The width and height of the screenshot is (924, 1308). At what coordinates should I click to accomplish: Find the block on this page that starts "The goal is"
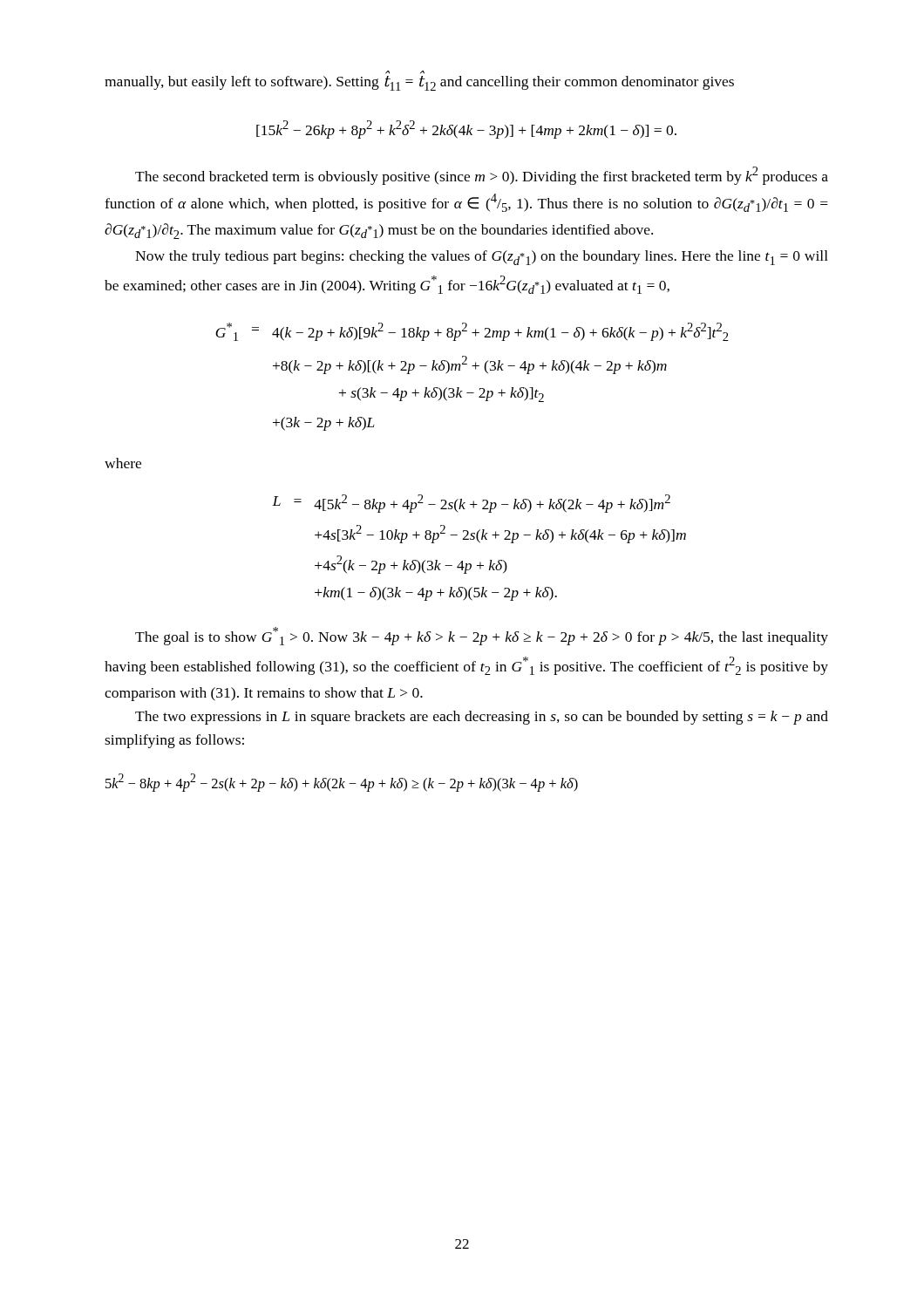pos(466,663)
